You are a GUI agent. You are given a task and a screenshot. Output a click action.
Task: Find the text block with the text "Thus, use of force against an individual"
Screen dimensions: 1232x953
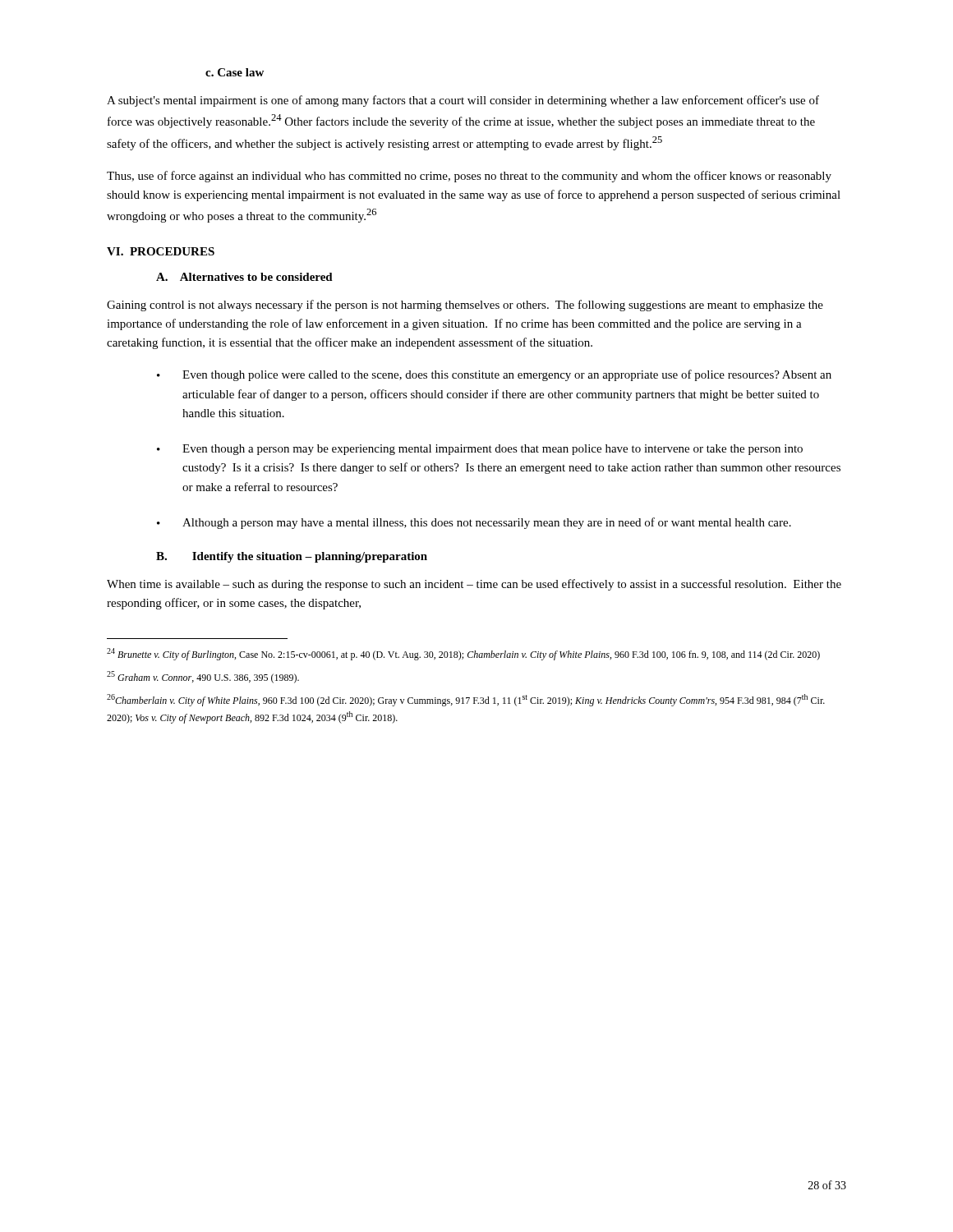point(474,196)
